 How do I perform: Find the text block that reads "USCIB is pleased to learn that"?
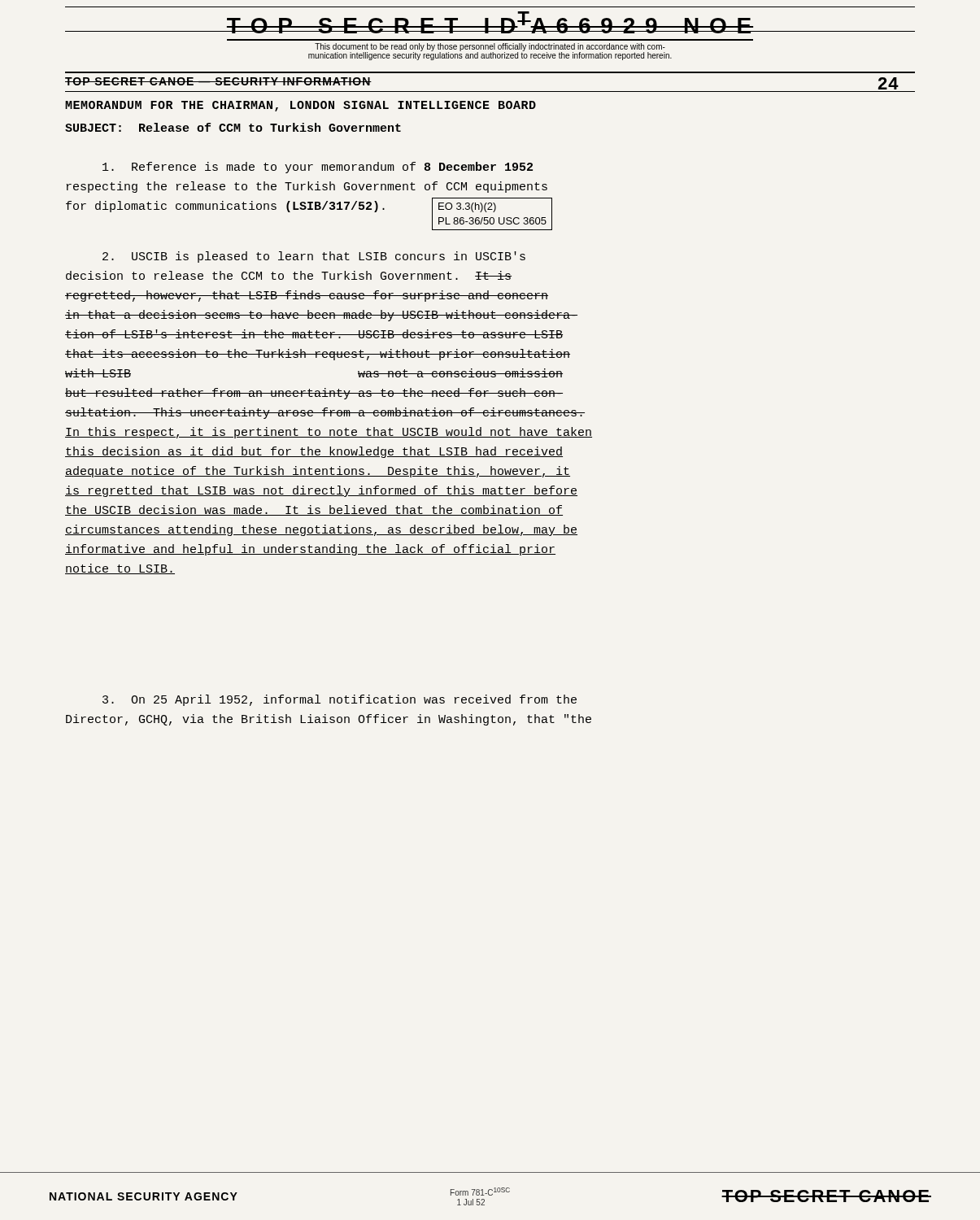pyautogui.click(x=329, y=414)
